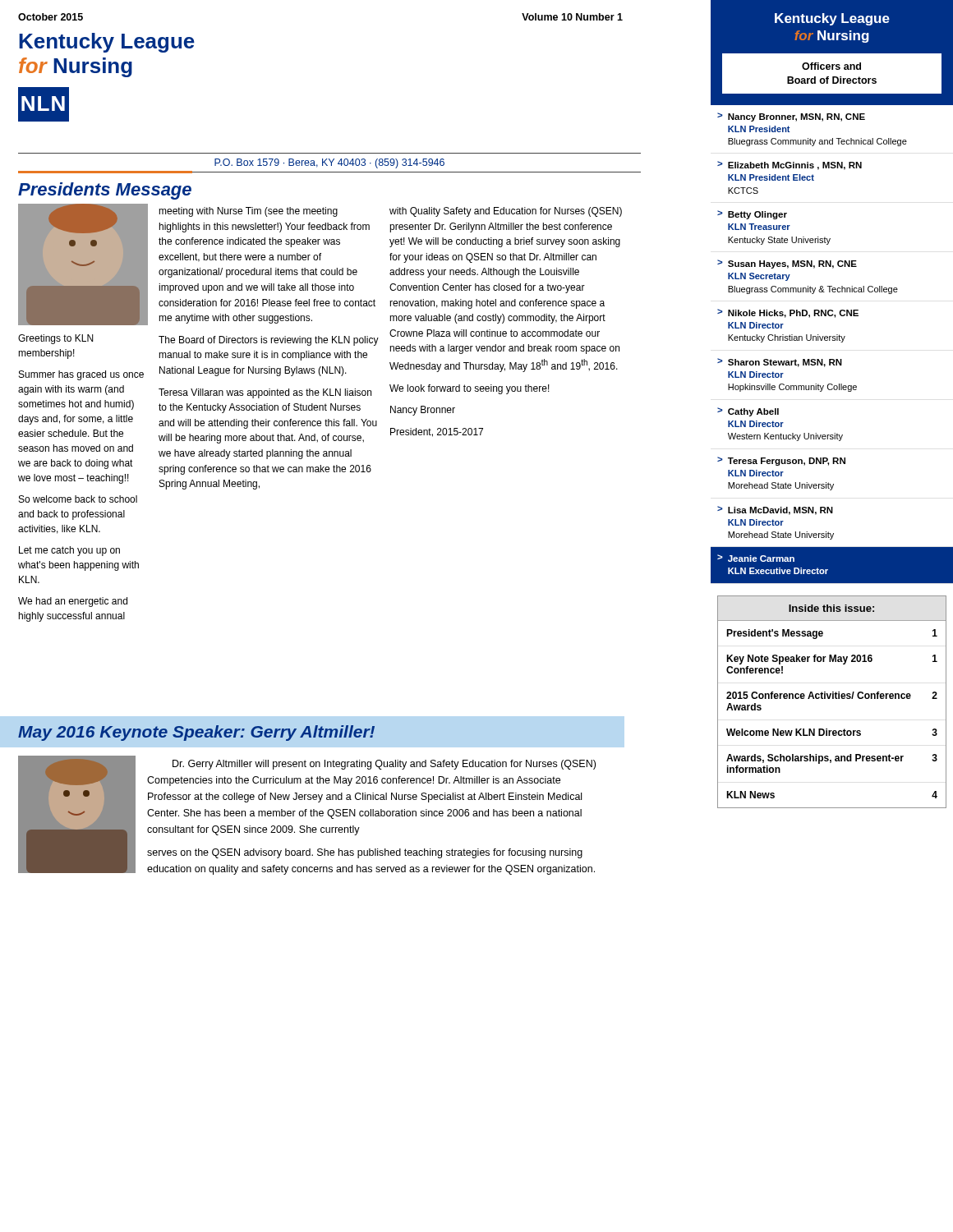Find the text block containing "Greetings to KLN"

point(83,477)
